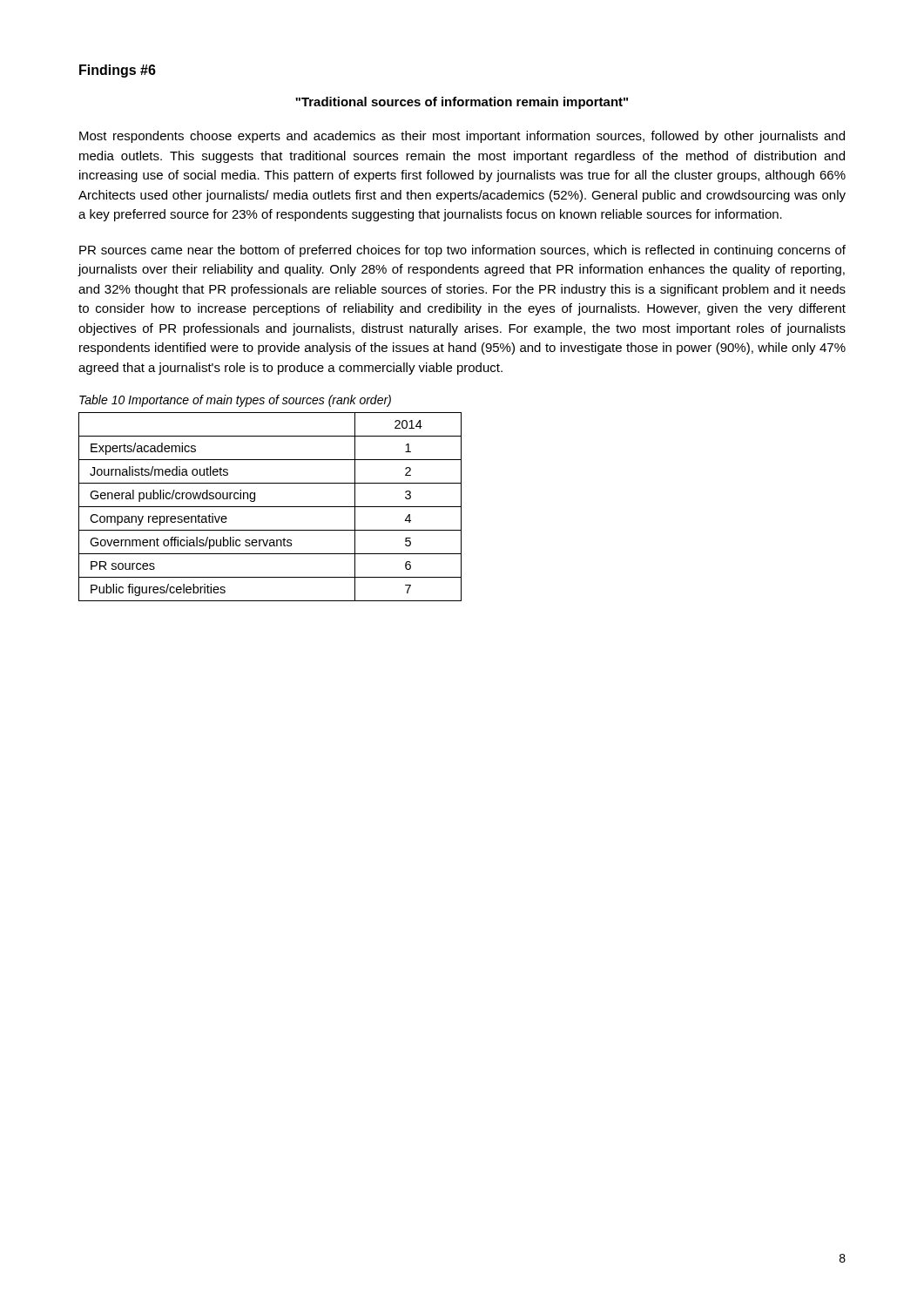Click the section header

click(x=117, y=70)
